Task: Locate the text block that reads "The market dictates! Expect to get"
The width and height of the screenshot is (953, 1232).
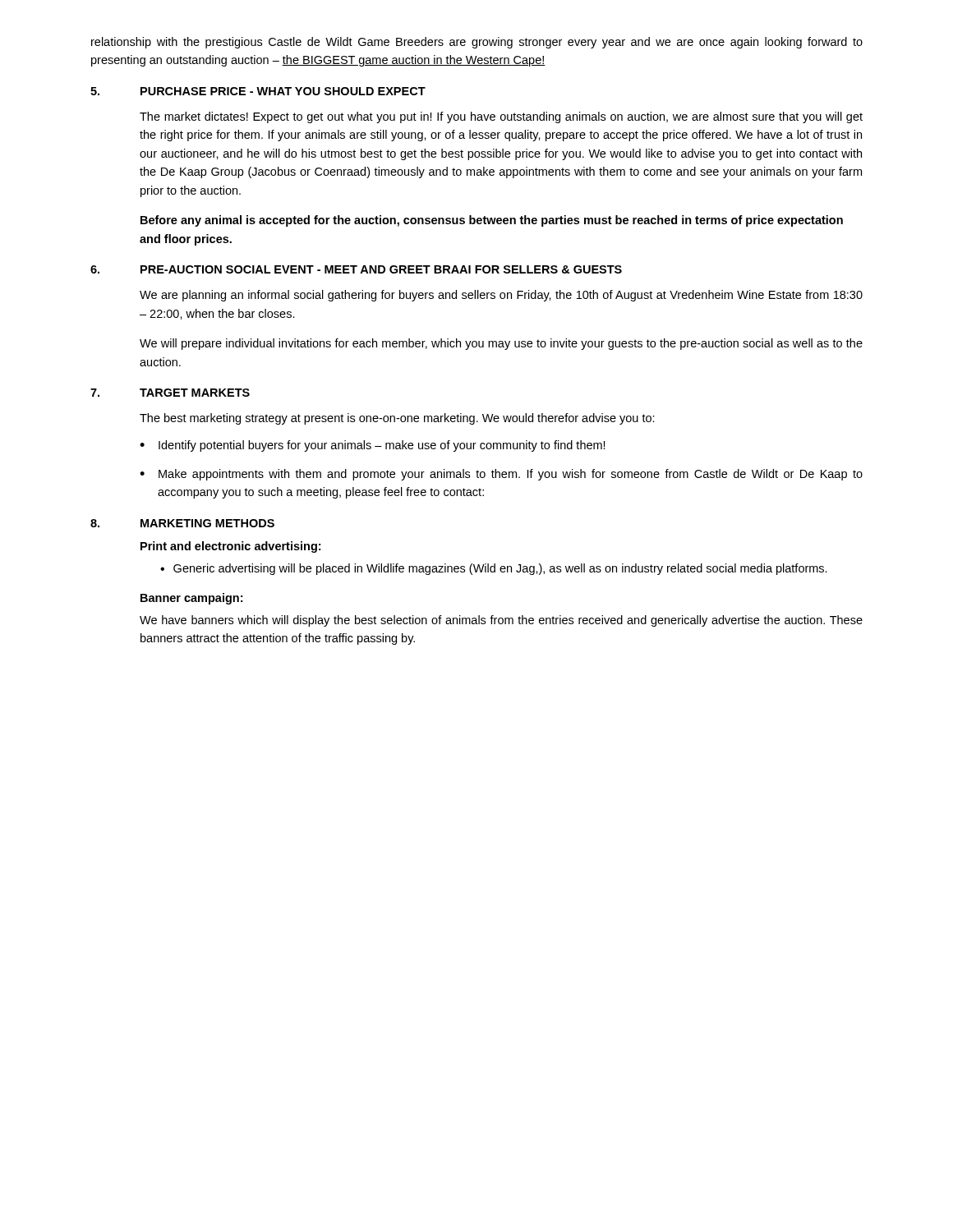Action: pyautogui.click(x=501, y=154)
